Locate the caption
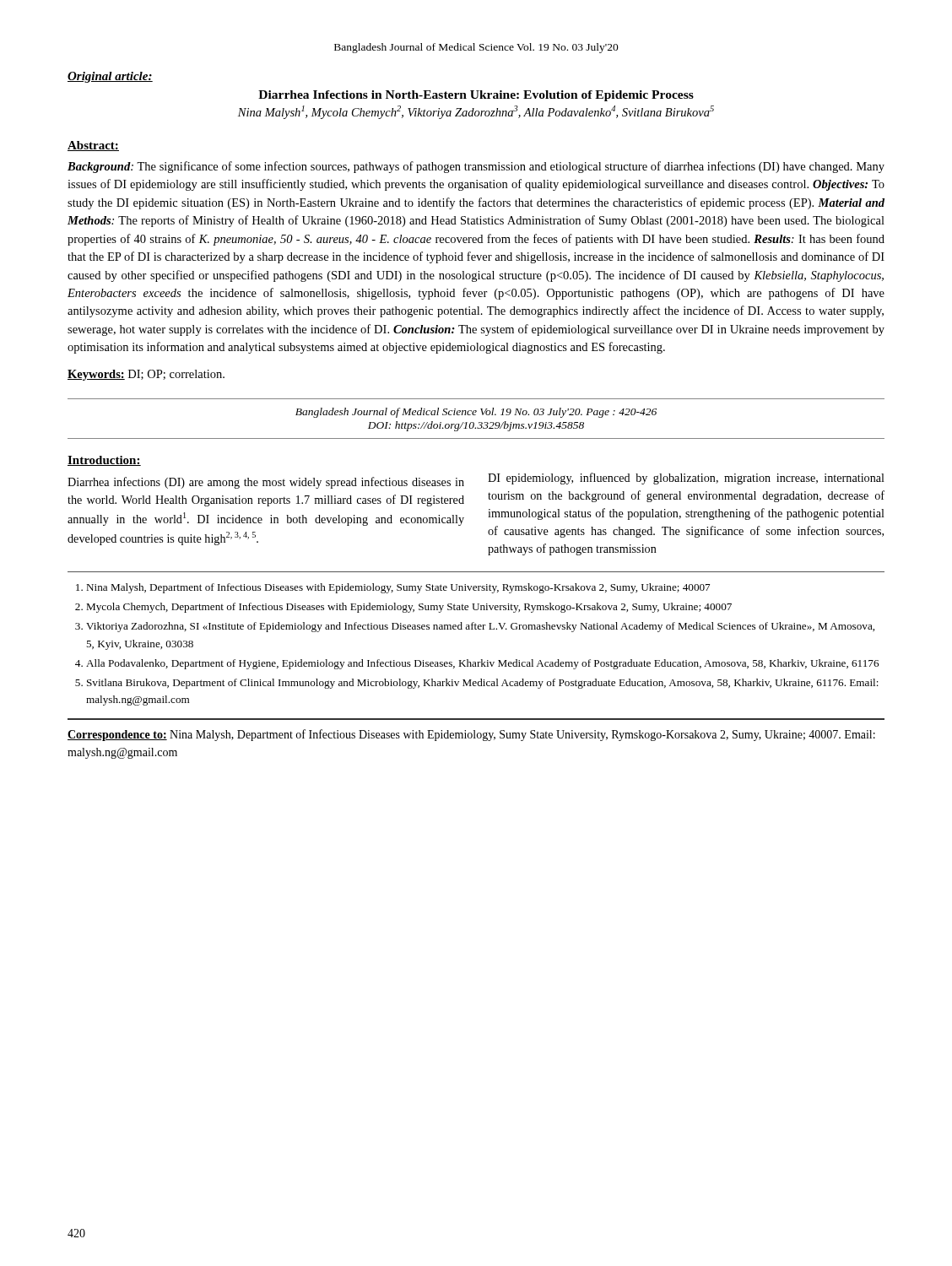Image resolution: width=952 pixels, height=1266 pixels. (476, 418)
